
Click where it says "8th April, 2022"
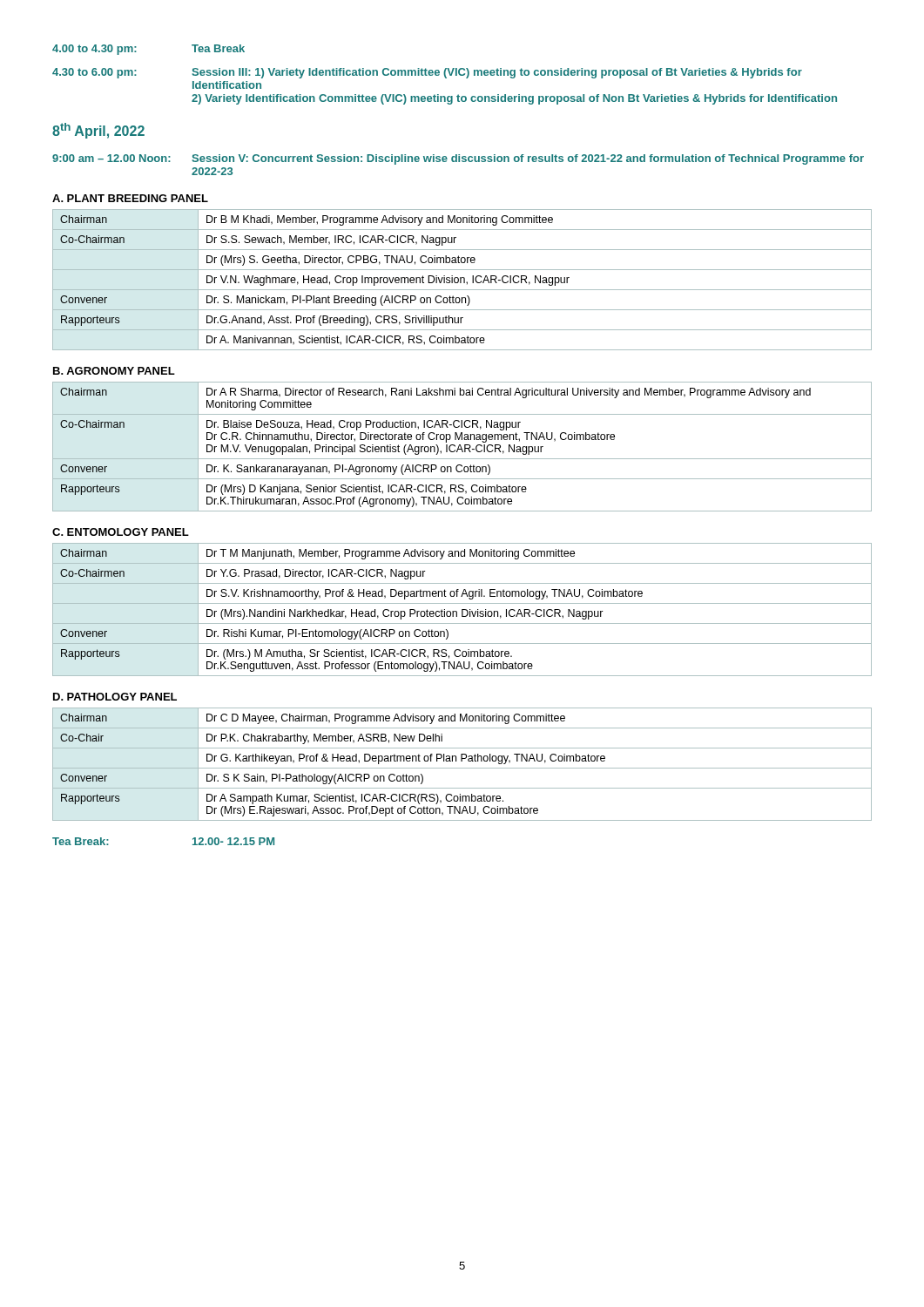tap(99, 130)
